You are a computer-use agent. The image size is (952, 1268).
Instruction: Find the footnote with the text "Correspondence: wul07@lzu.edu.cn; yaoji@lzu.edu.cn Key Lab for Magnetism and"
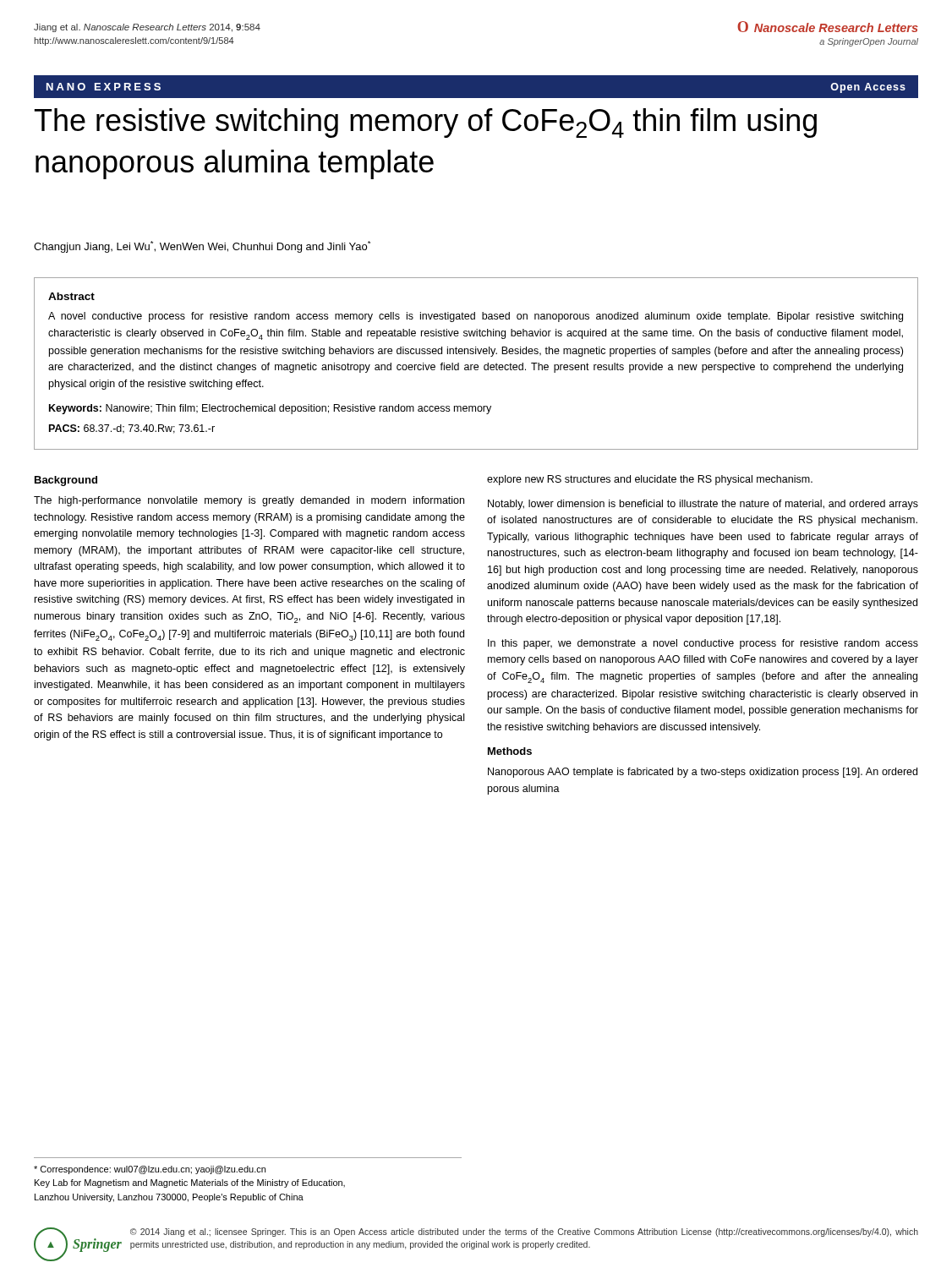pyautogui.click(x=190, y=1183)
